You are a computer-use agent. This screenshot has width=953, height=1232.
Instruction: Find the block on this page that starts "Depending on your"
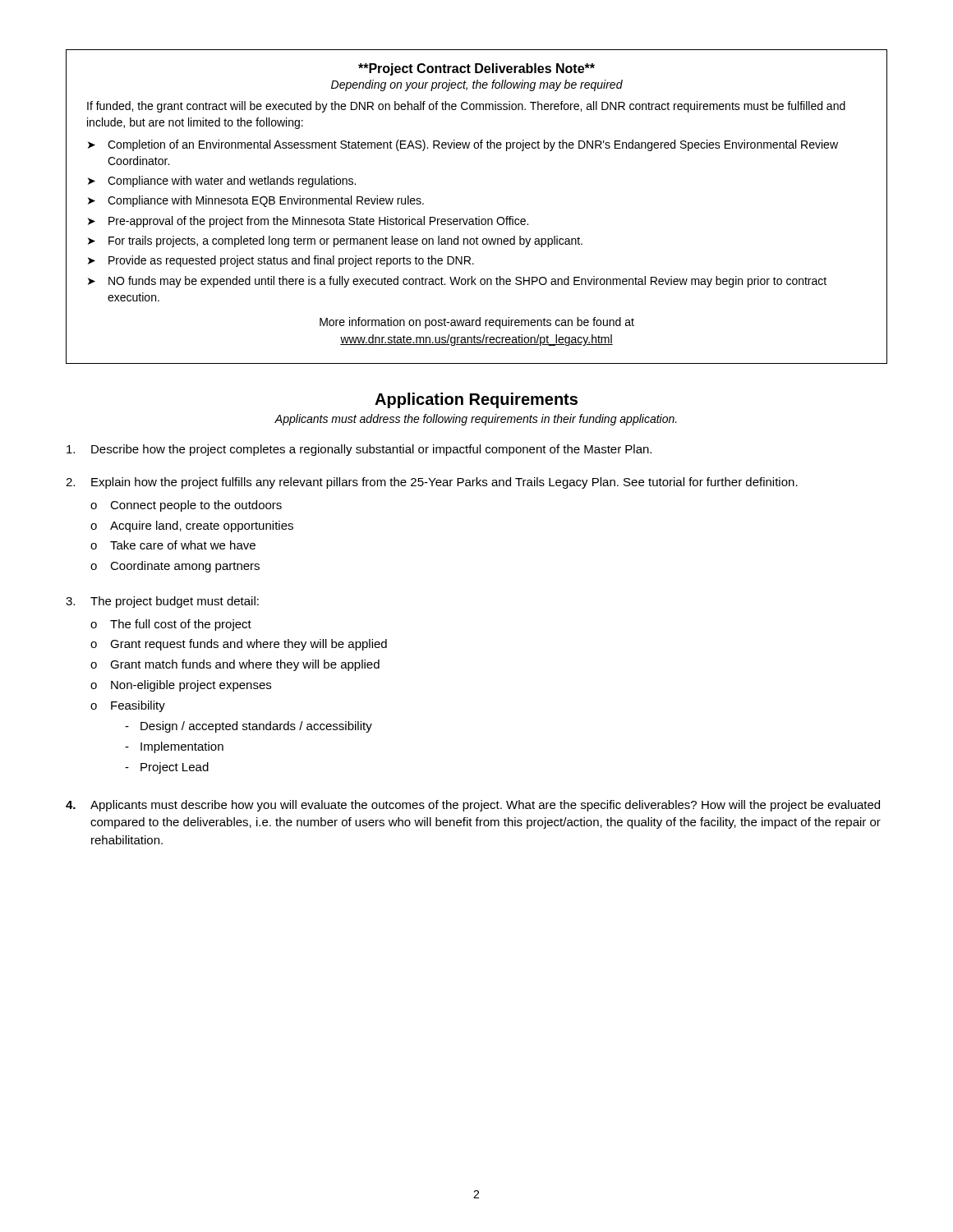(x=476, y=85)
